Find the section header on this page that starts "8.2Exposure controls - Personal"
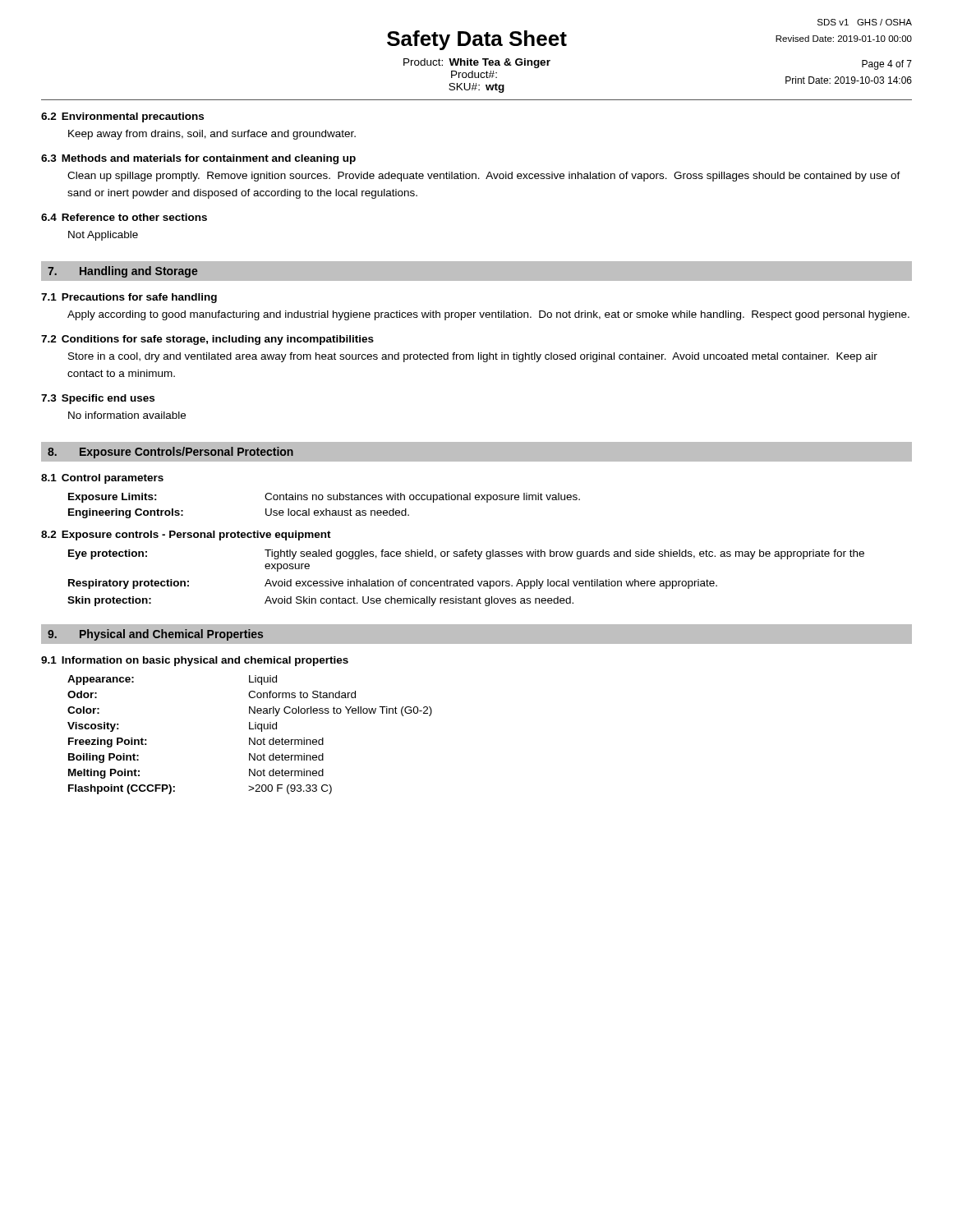This screenshot has height=1232, width=953. pos(186,534)
